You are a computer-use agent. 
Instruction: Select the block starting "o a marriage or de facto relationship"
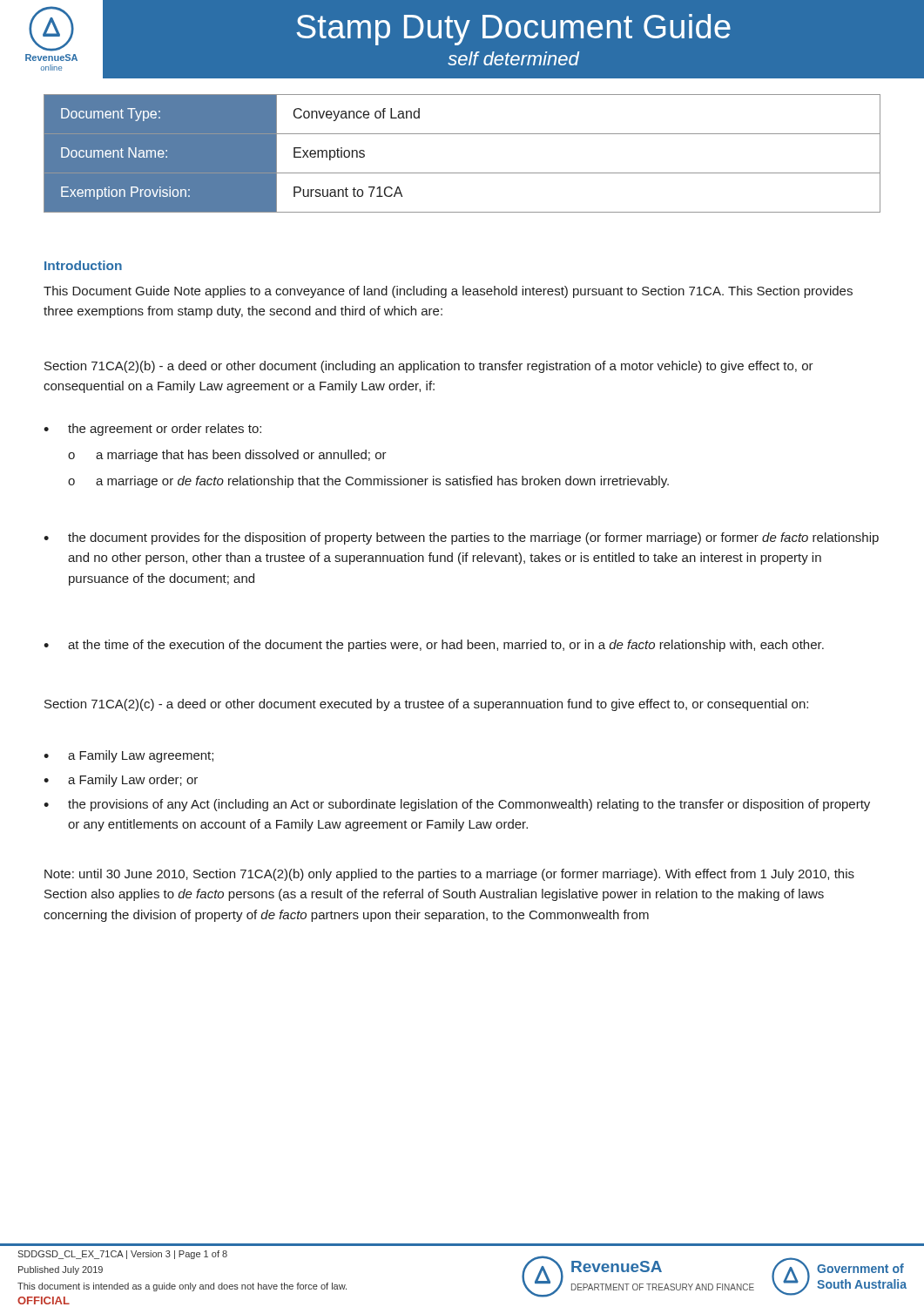tap(369, 481)
